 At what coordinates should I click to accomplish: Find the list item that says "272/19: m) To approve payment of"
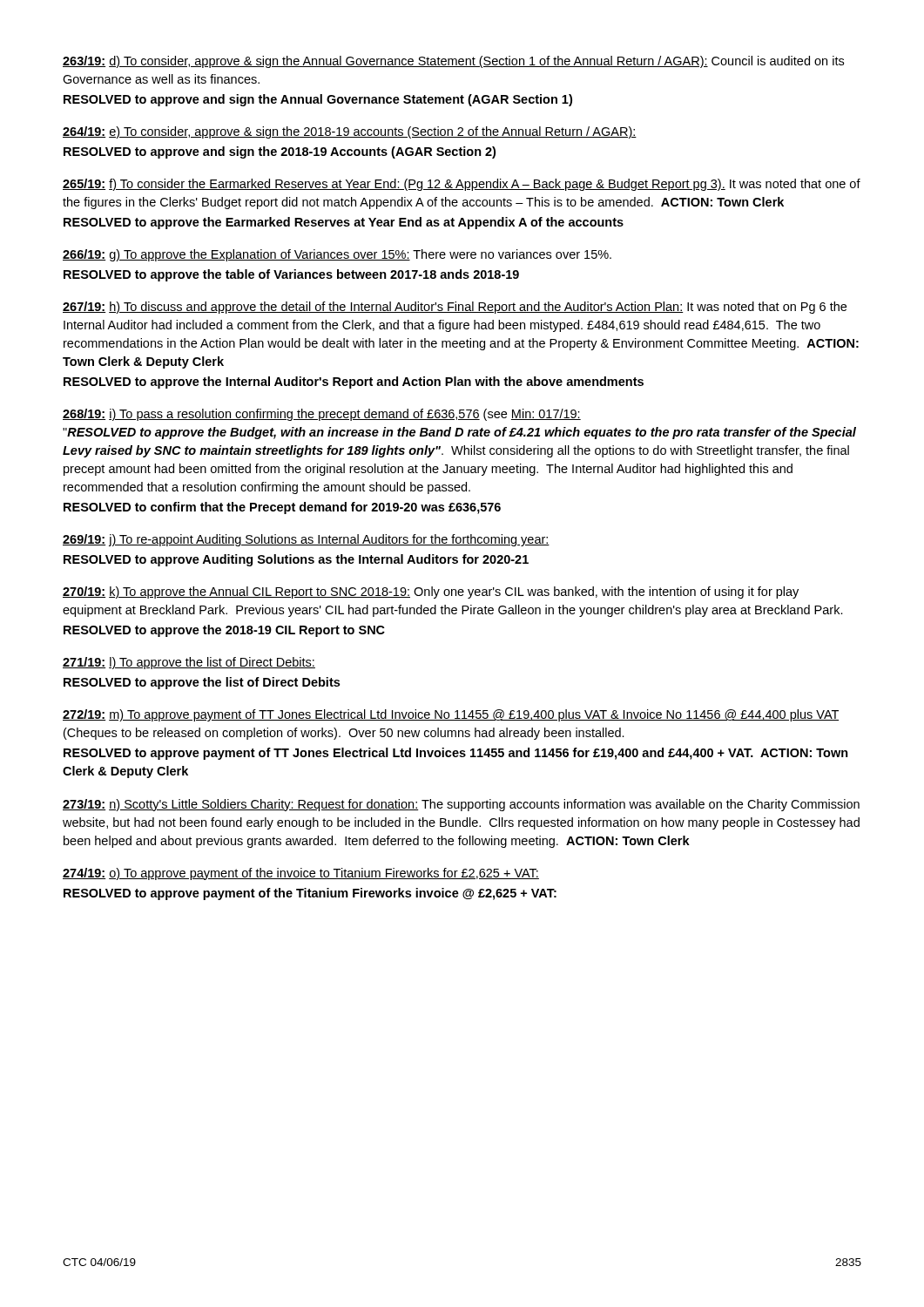(462, 744)
